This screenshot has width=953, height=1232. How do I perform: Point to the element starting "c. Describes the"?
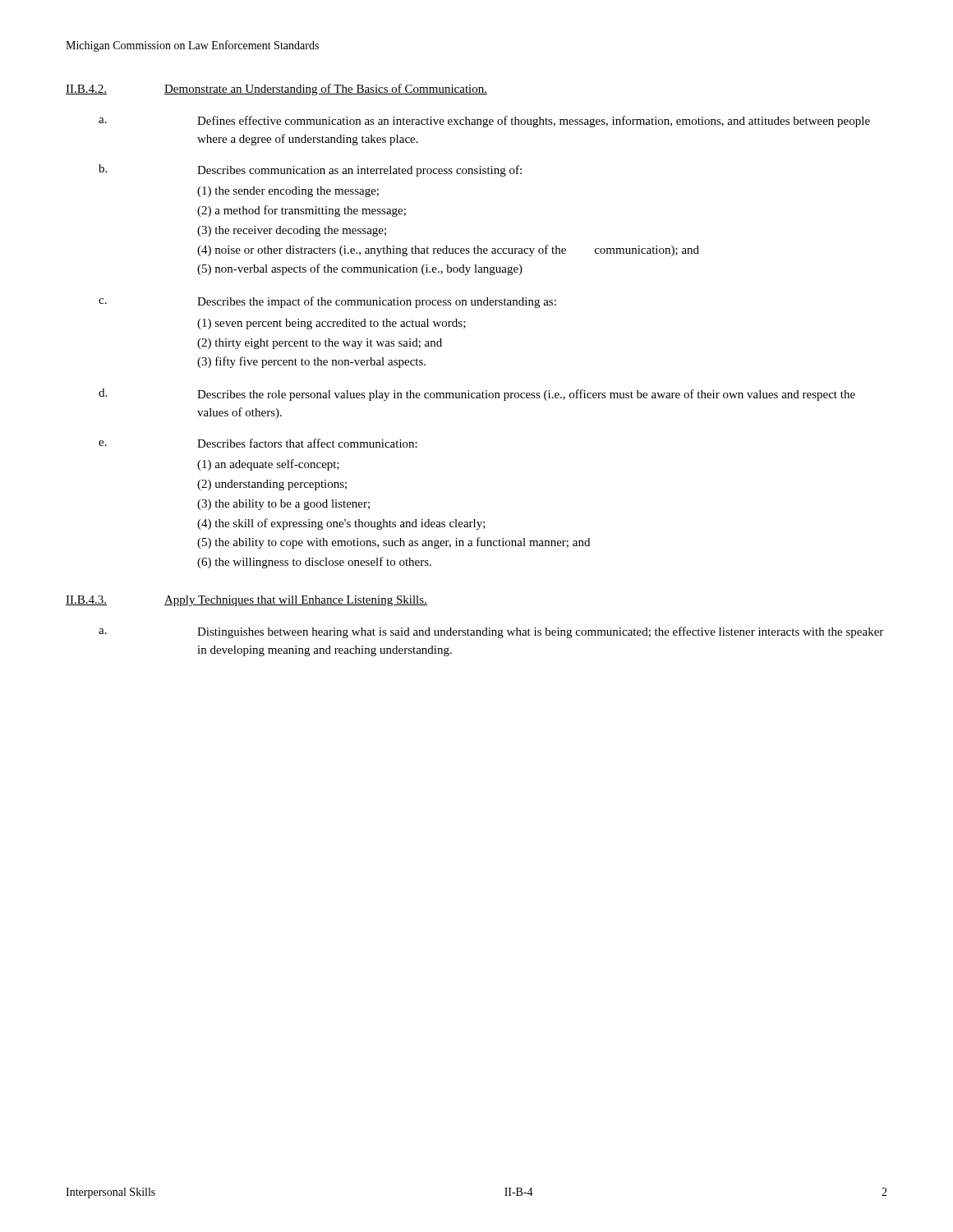327,302
